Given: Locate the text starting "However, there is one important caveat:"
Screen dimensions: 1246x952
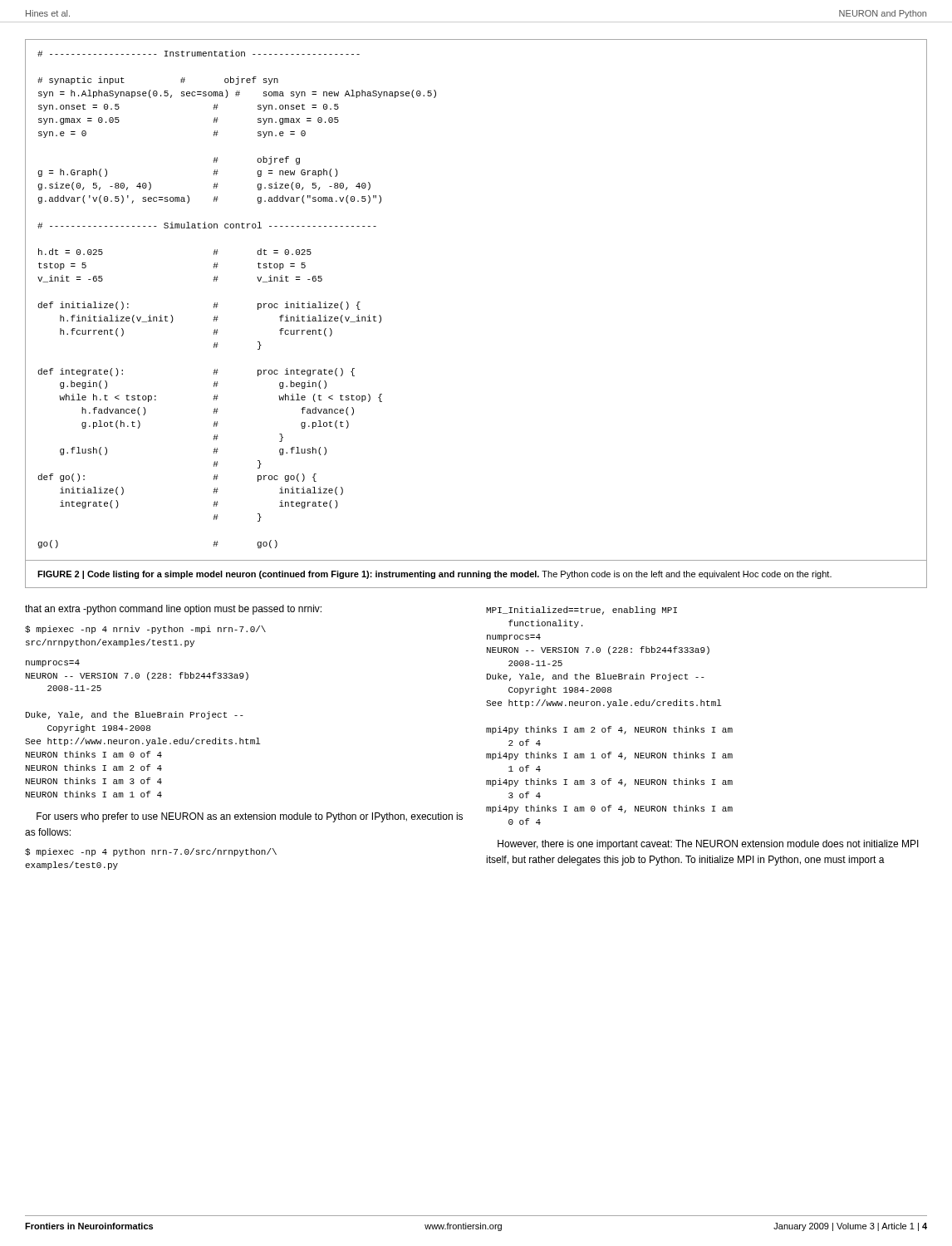Looking at the screenshot, I should (x=703, y=852).
